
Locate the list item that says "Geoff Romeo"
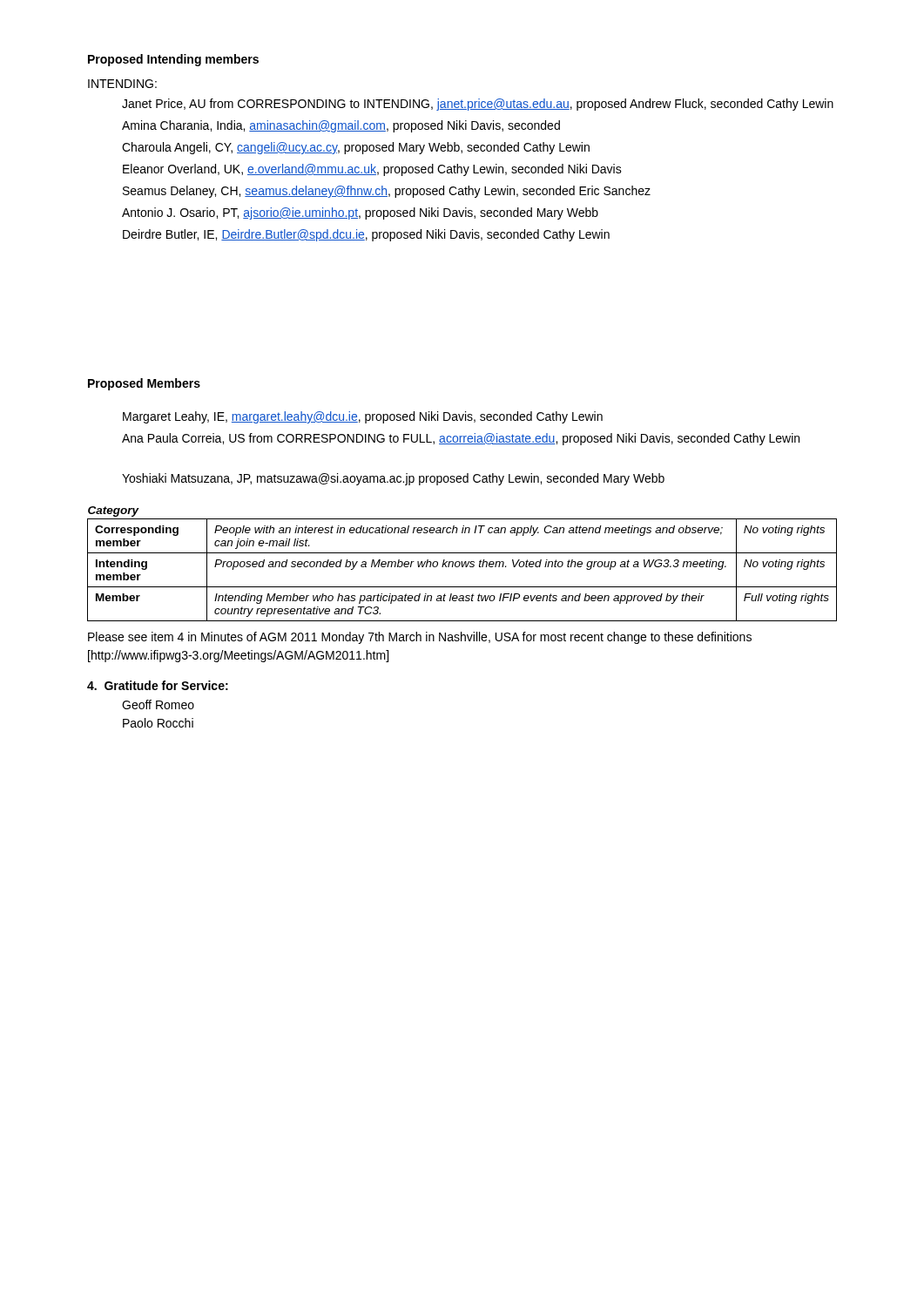(x=158, y=705)
